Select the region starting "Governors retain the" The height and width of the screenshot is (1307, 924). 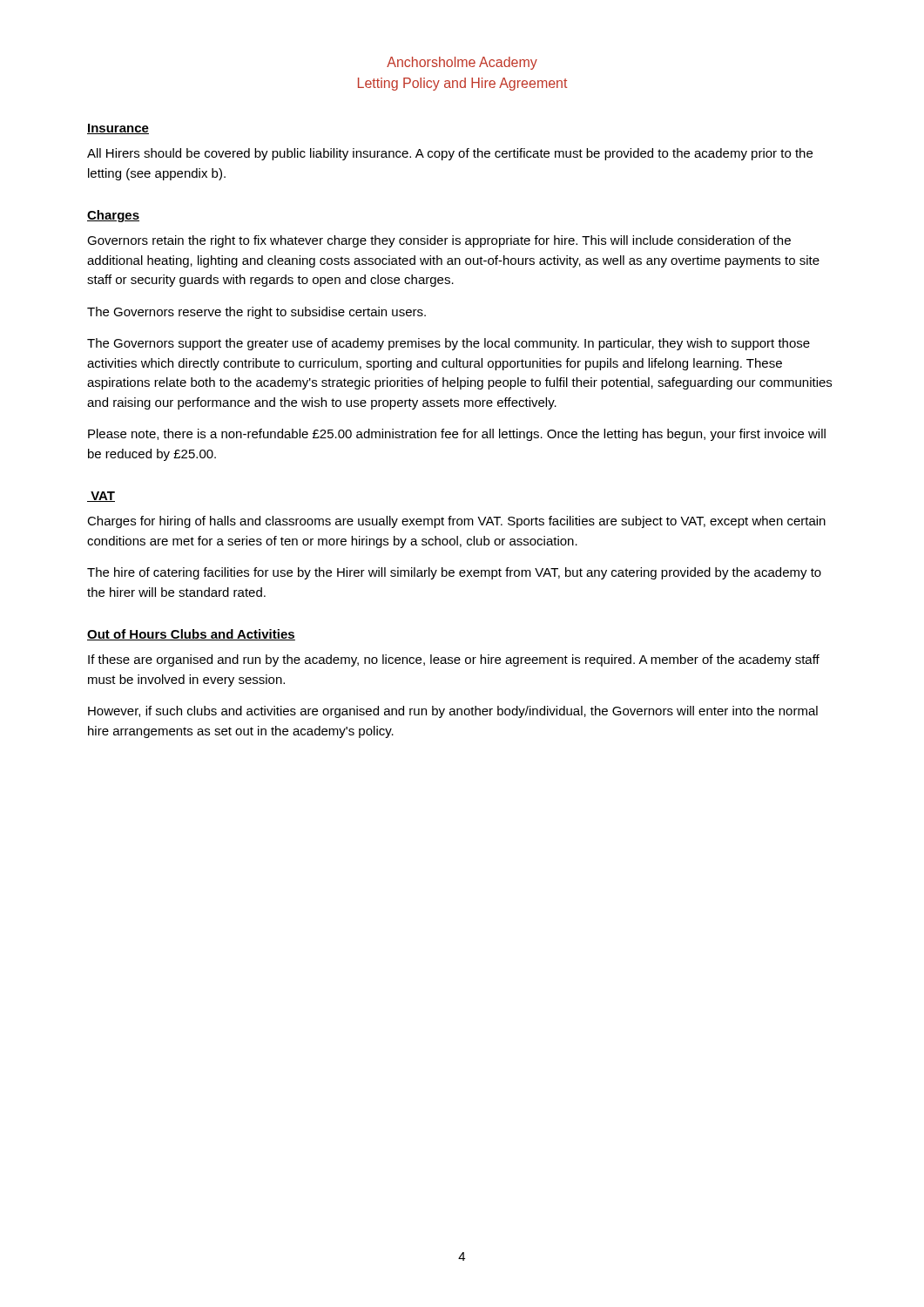tap(453, 260)
